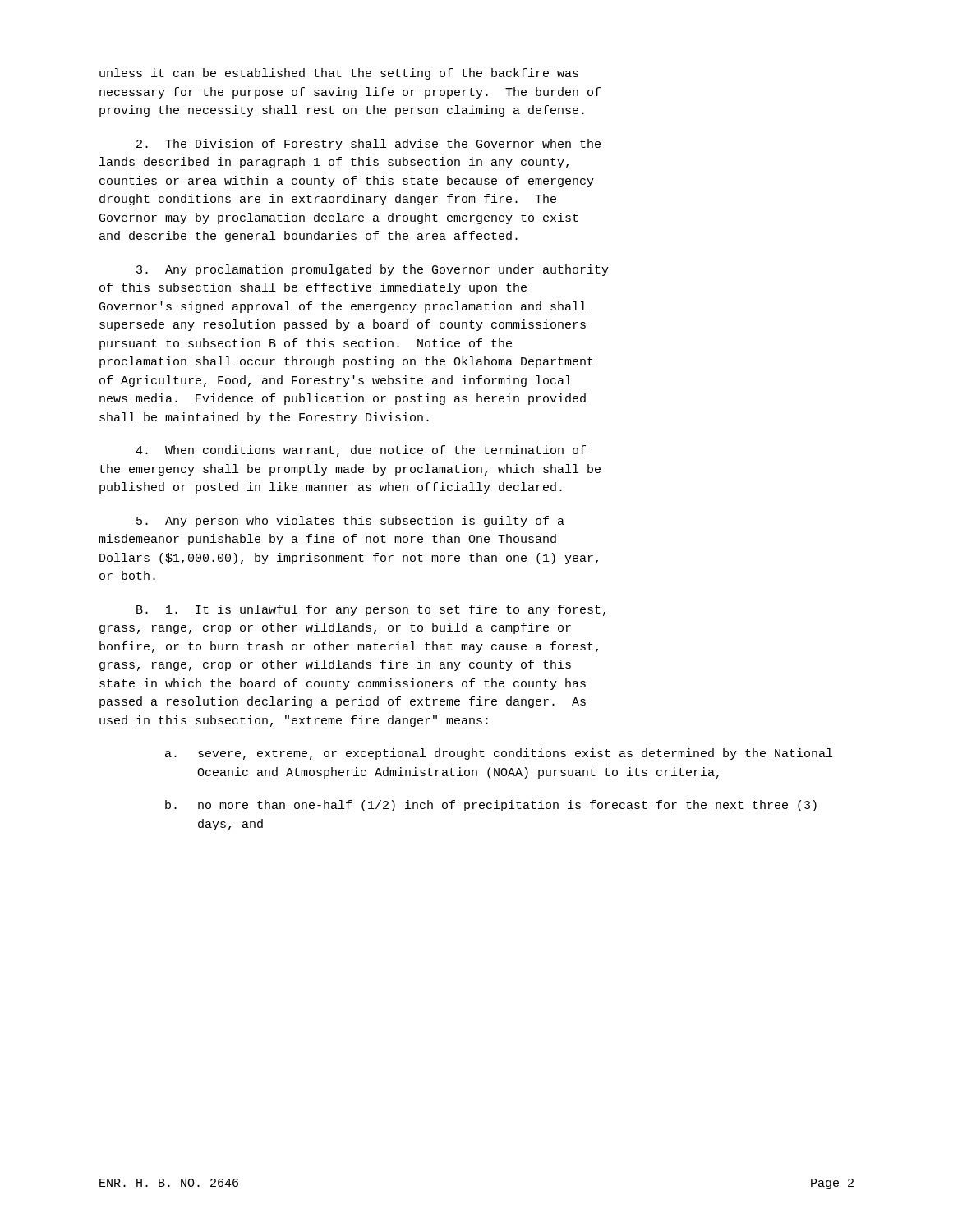Find the text block that reads "The Division of Forestry"
Image resolution: width=953 pixels, height=1232 pixels.
tap(350, 191)
